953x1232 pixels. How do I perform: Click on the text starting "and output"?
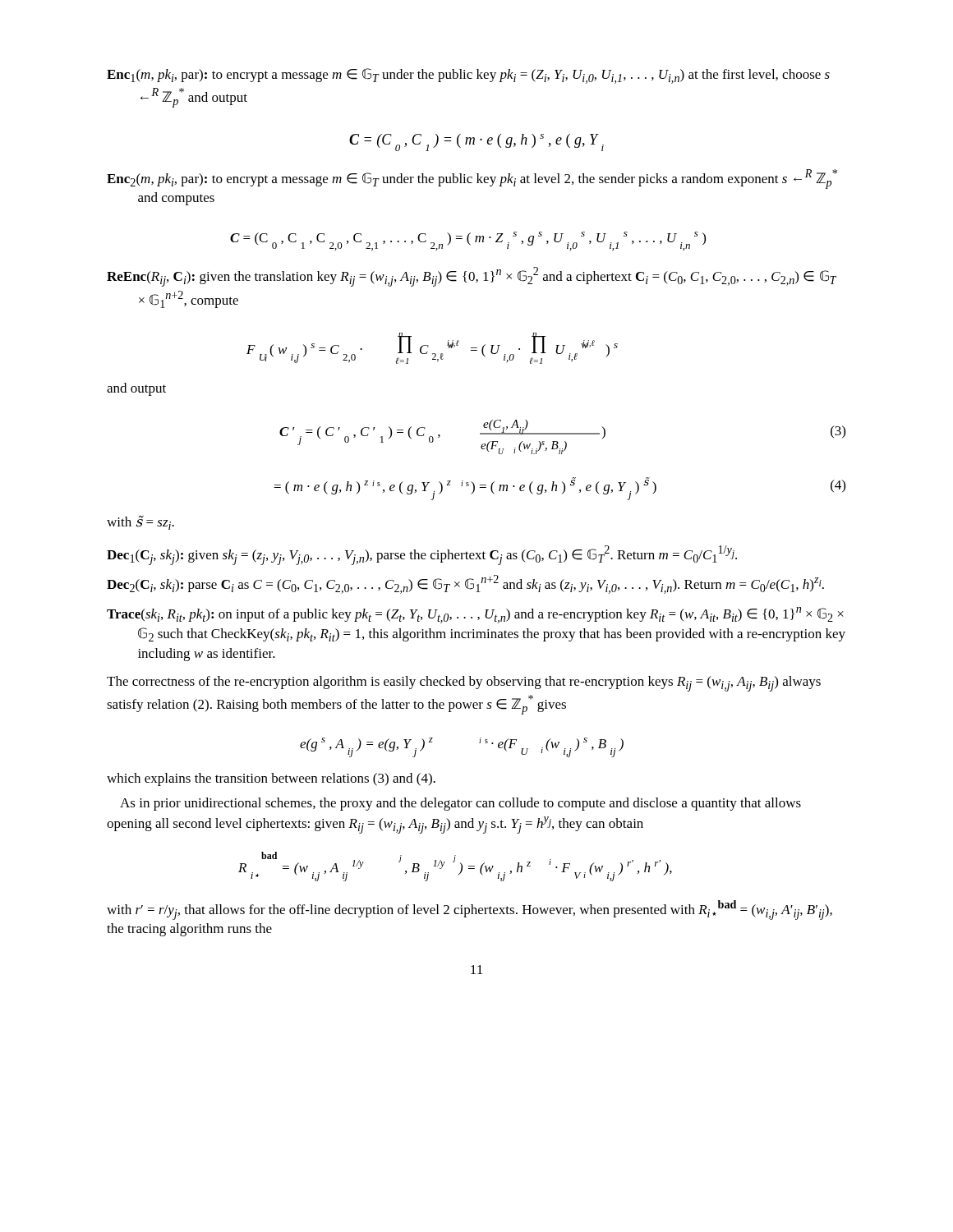pos(137,388)
